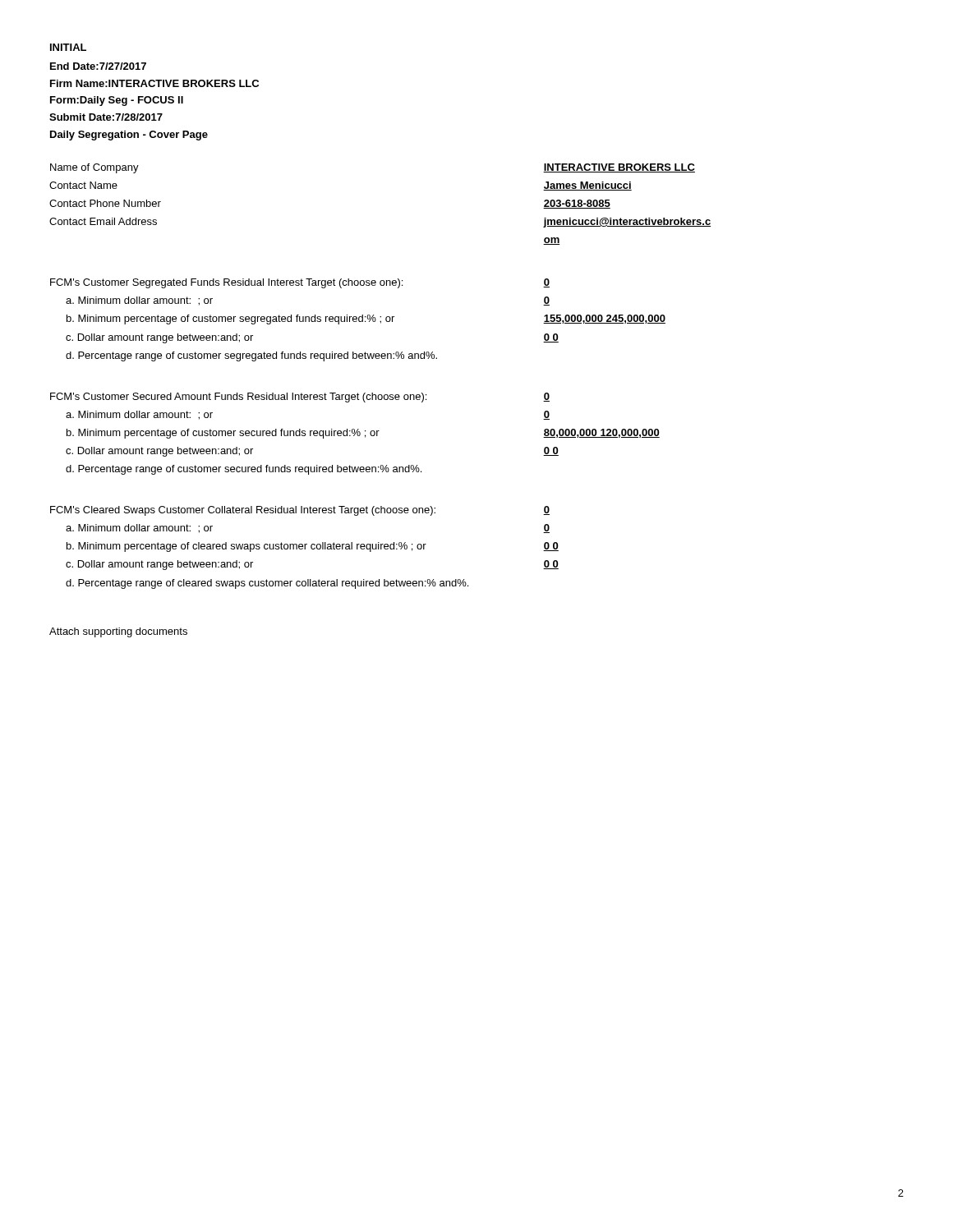Image resolution: width=953 pixels, height=1232 pixels.
Task: Find the text block starting "INTERACTIVE BROKERS LLC James"
Action: click(619, 168)
